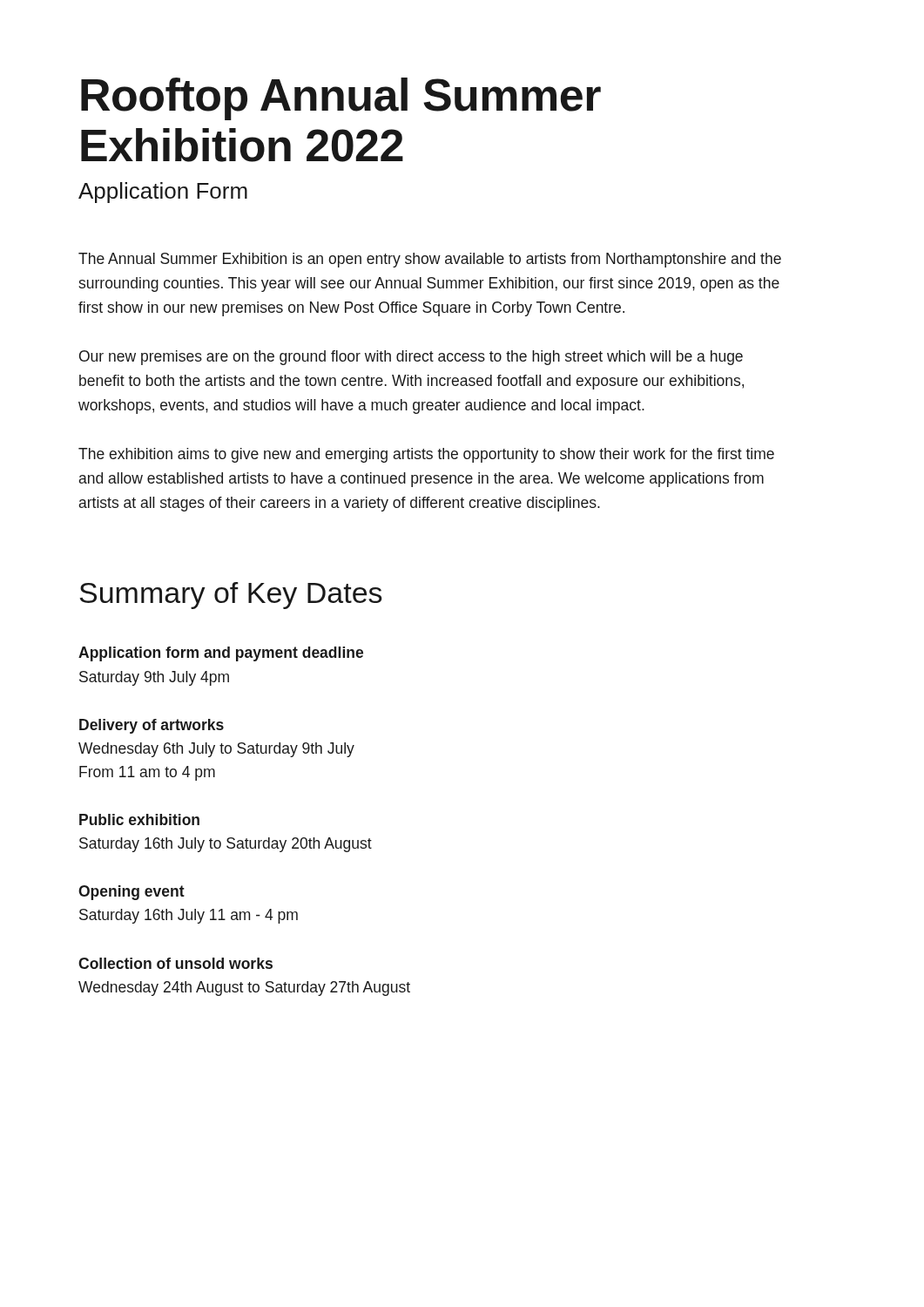Click where it says "Application Form"

point(163,191)
